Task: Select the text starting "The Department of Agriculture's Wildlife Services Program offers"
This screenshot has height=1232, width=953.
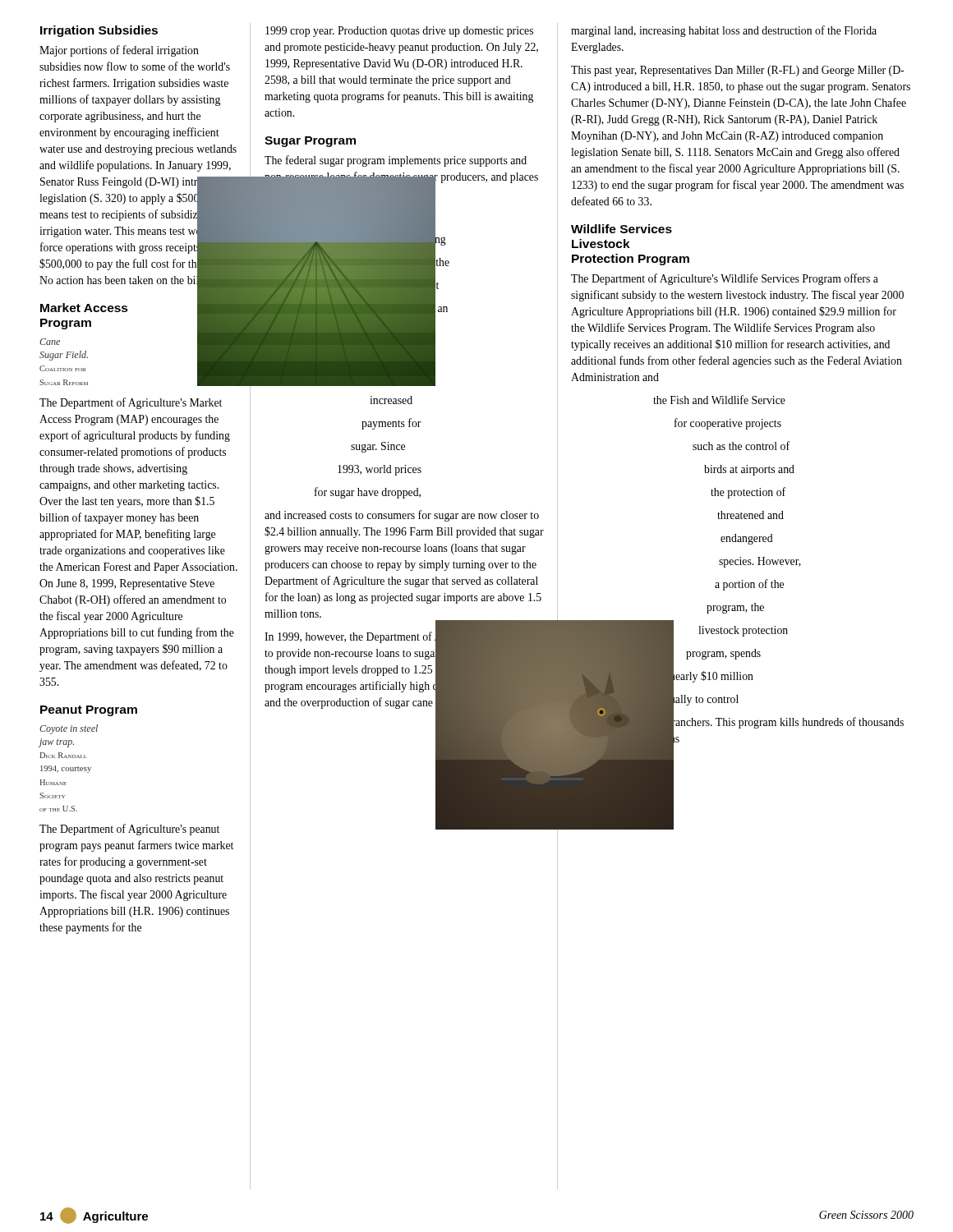Action: [x=741, y=509]
